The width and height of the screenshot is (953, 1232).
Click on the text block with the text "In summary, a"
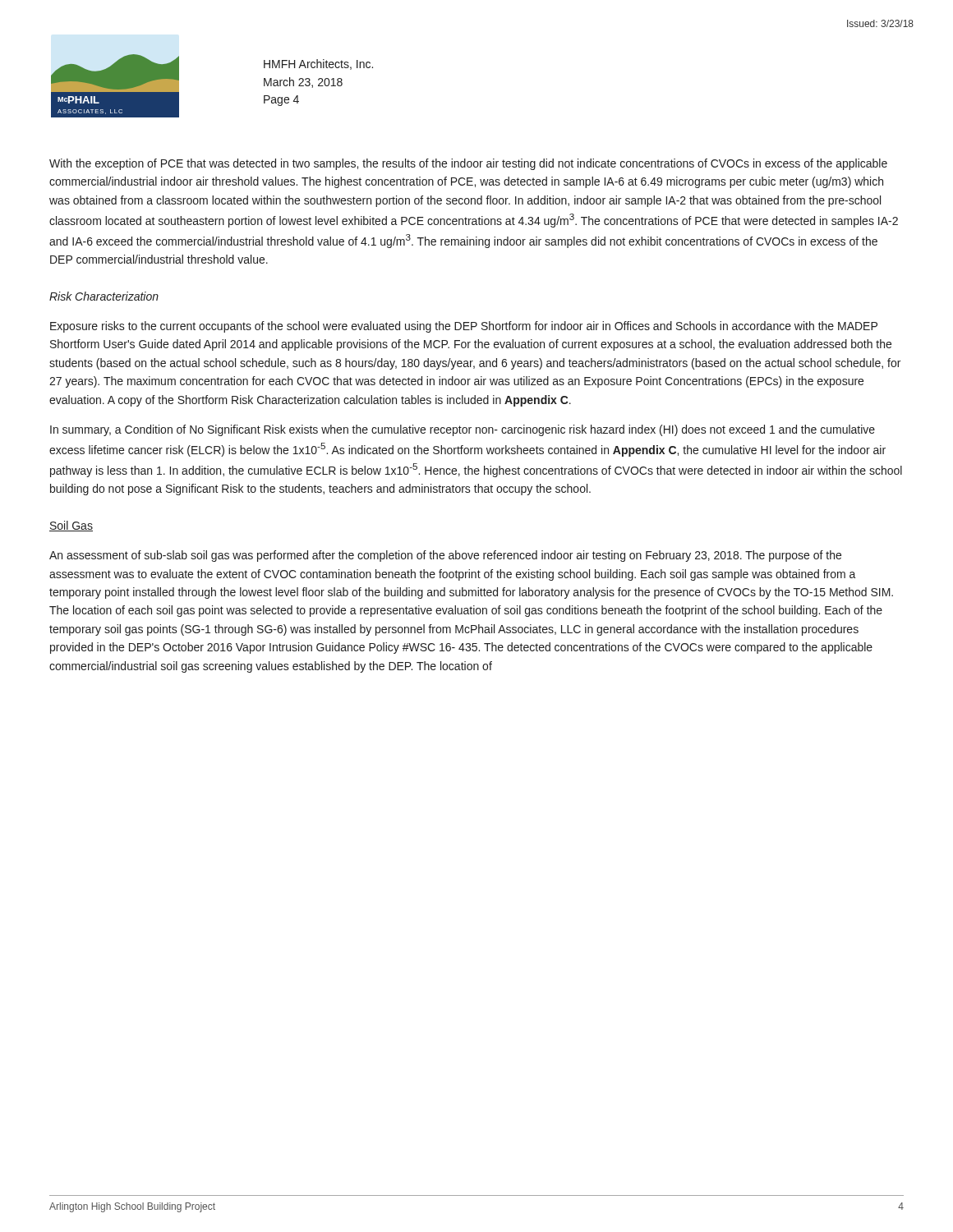[x=476, y=459]
